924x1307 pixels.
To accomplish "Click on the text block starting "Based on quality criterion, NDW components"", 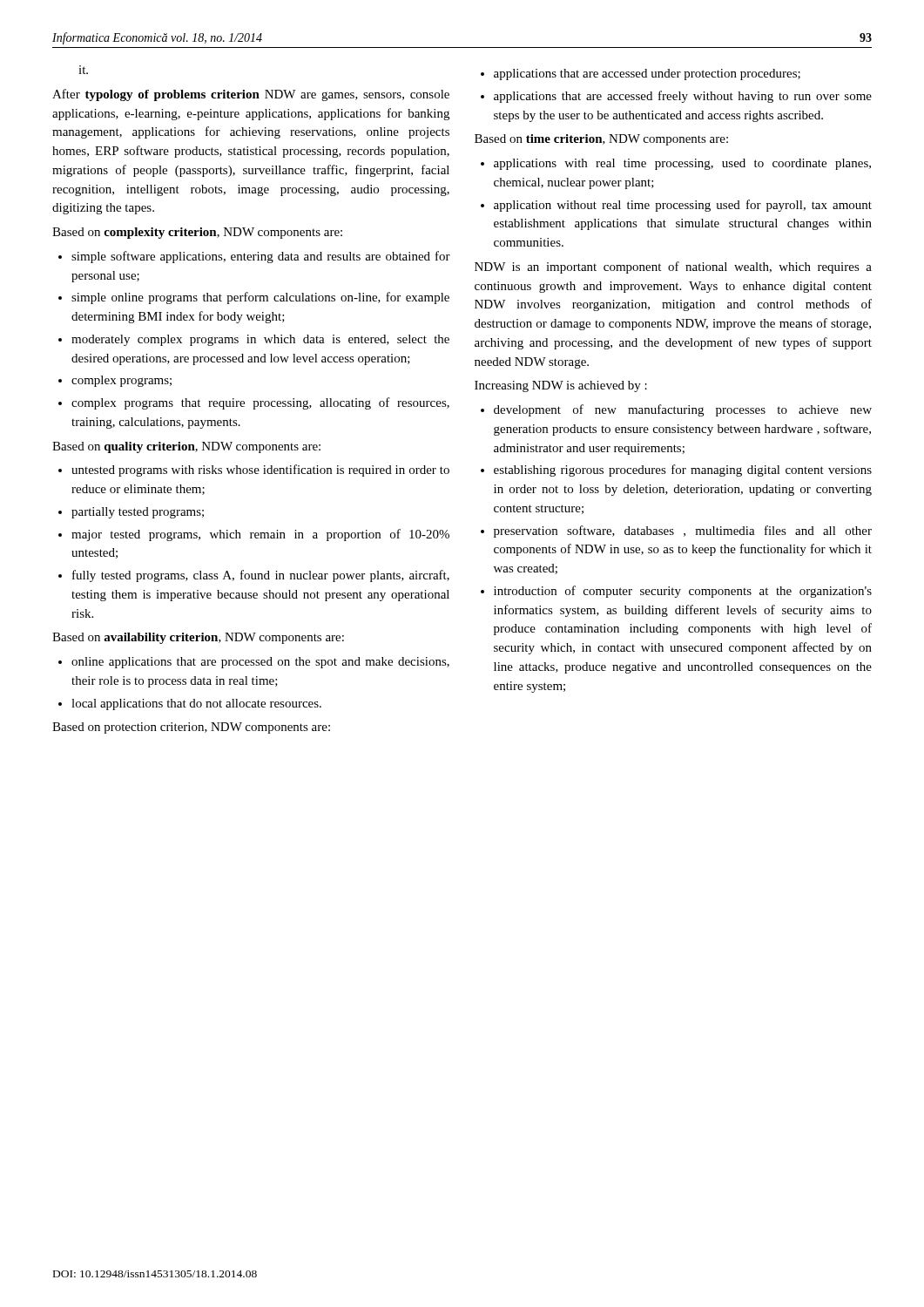I will [187, 446].
